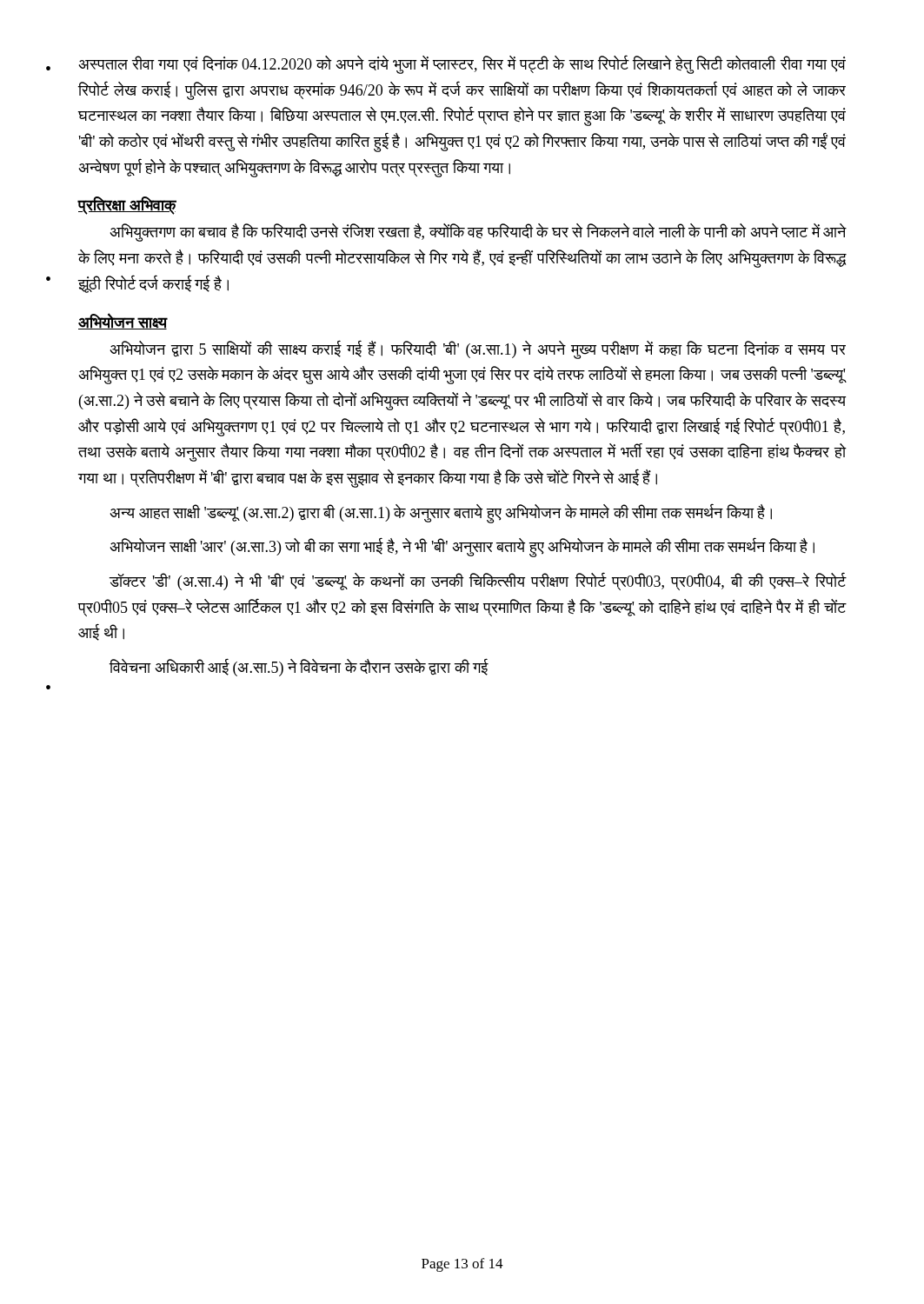Select the passage starting "अन्य आहत साक्षी 'डब्ल्यू' (अ.सा.2) द्वारा बी"
The width and height of the screenshot is (924, 1304).
[462, 513]
